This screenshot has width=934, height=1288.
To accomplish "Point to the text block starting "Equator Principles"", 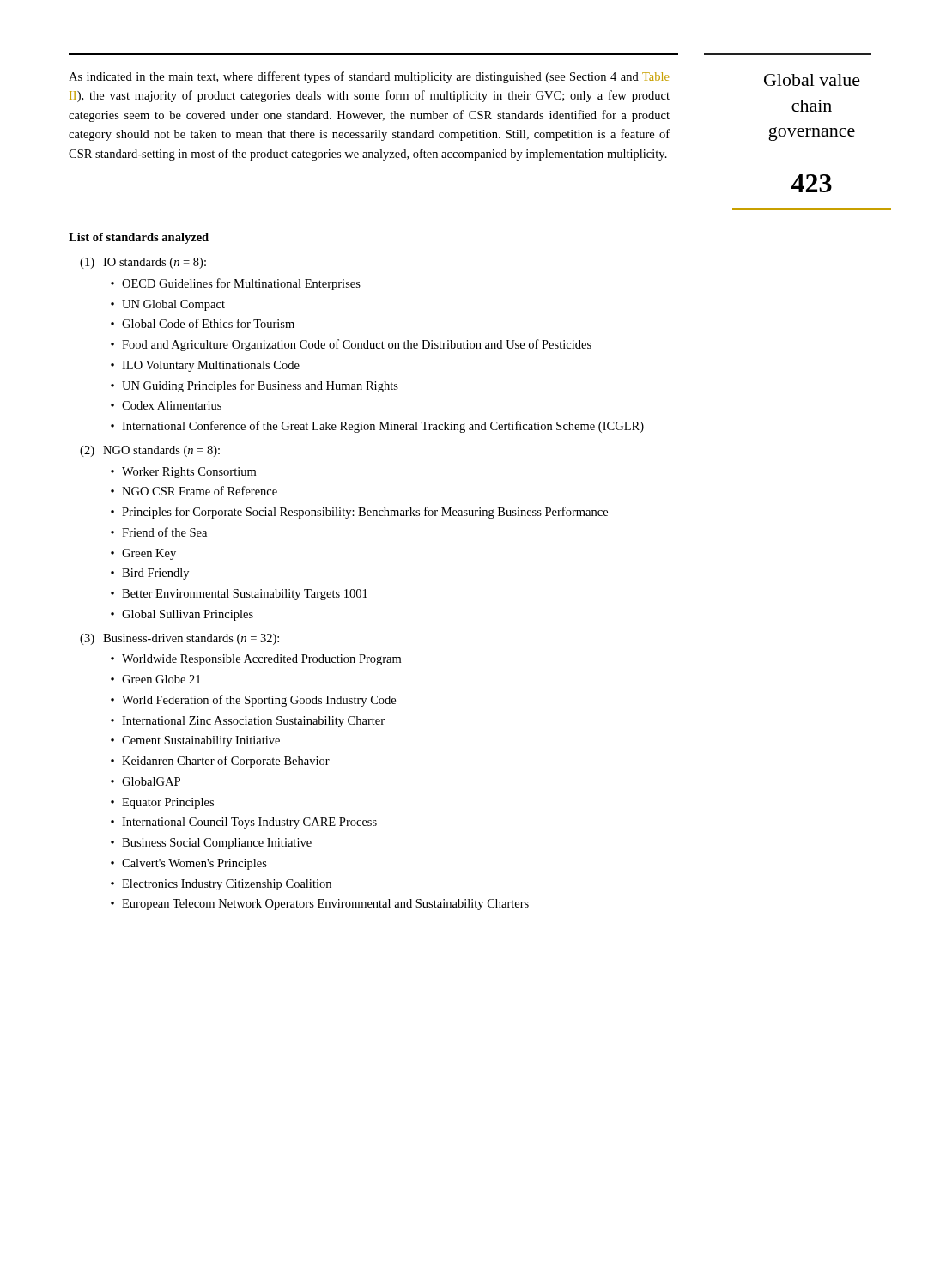I will [x=168, y=803].
